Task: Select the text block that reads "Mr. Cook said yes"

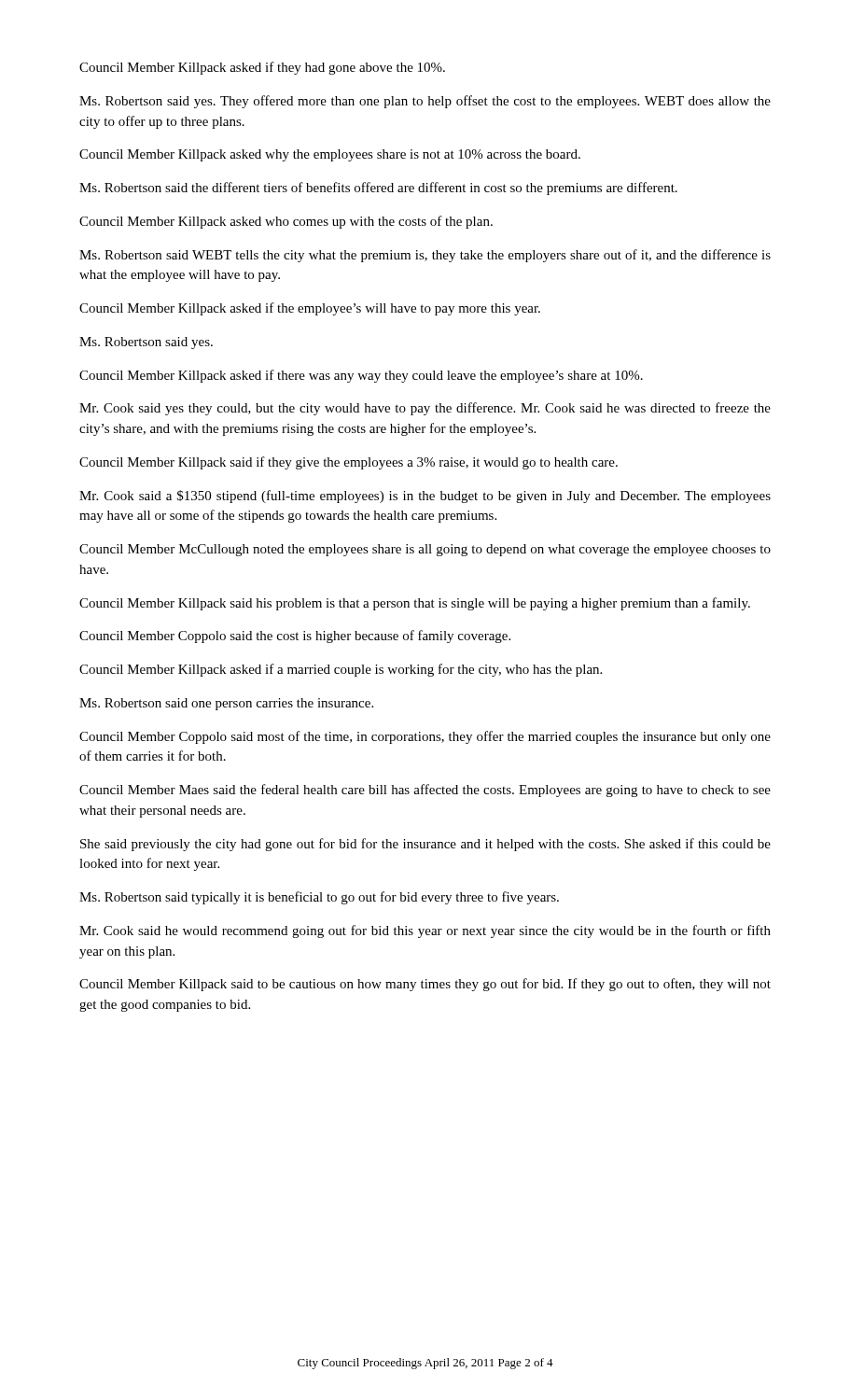Action: tap(425, 418)
